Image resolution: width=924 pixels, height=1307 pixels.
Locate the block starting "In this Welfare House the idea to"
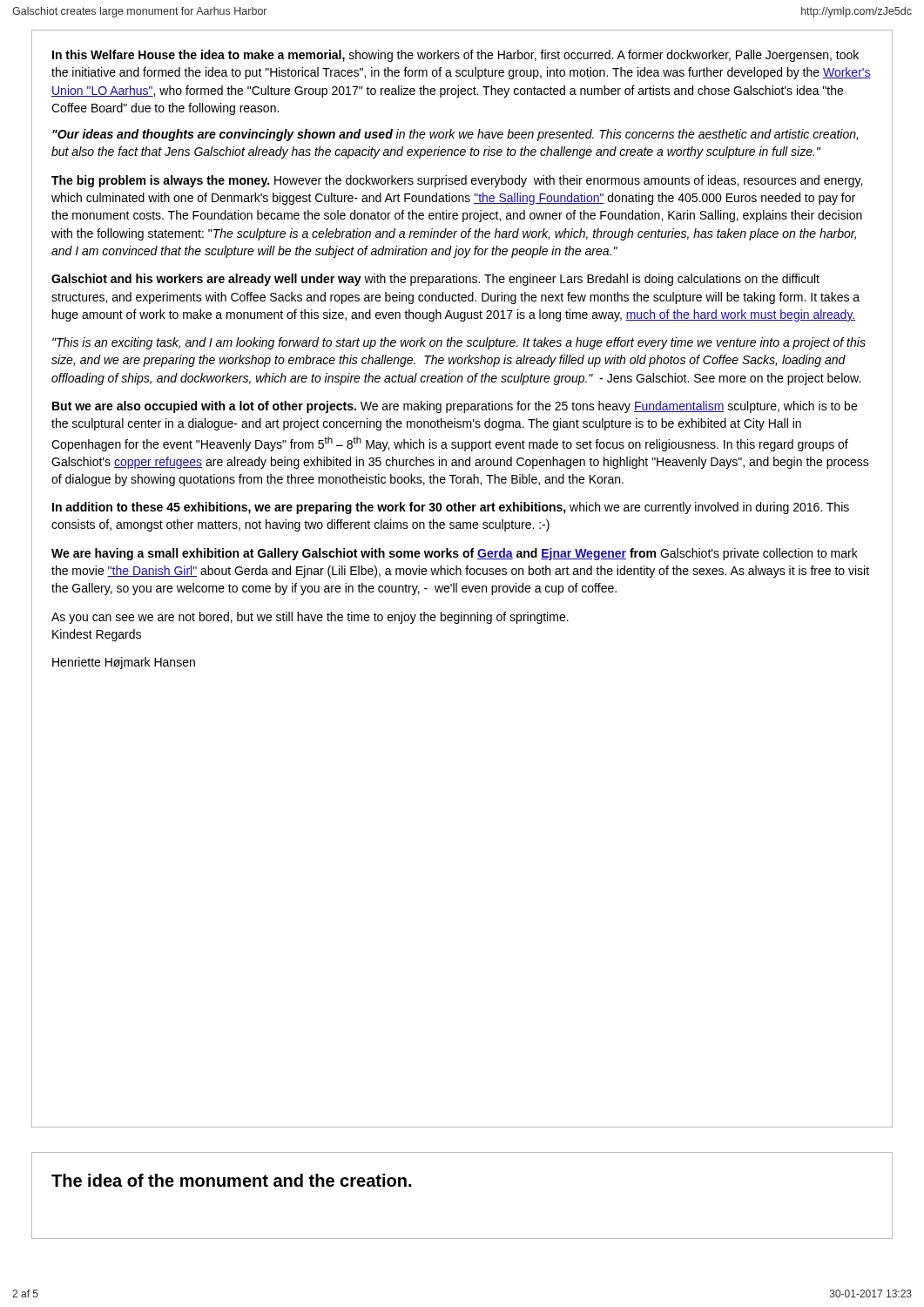[x=462, y=82]
